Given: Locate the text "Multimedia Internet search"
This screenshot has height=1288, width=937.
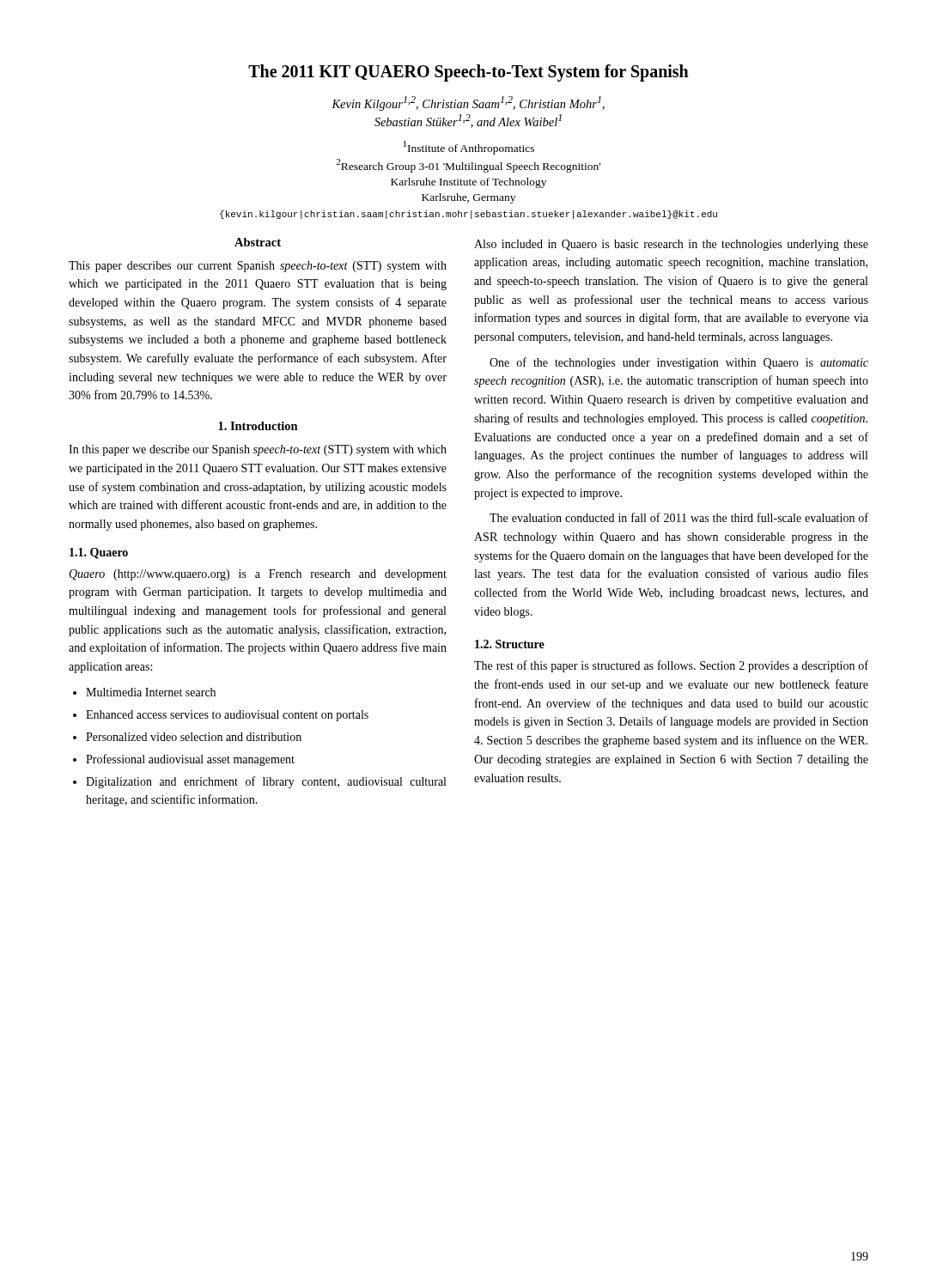Looking at the screenshot, I should tap(151, 692).
